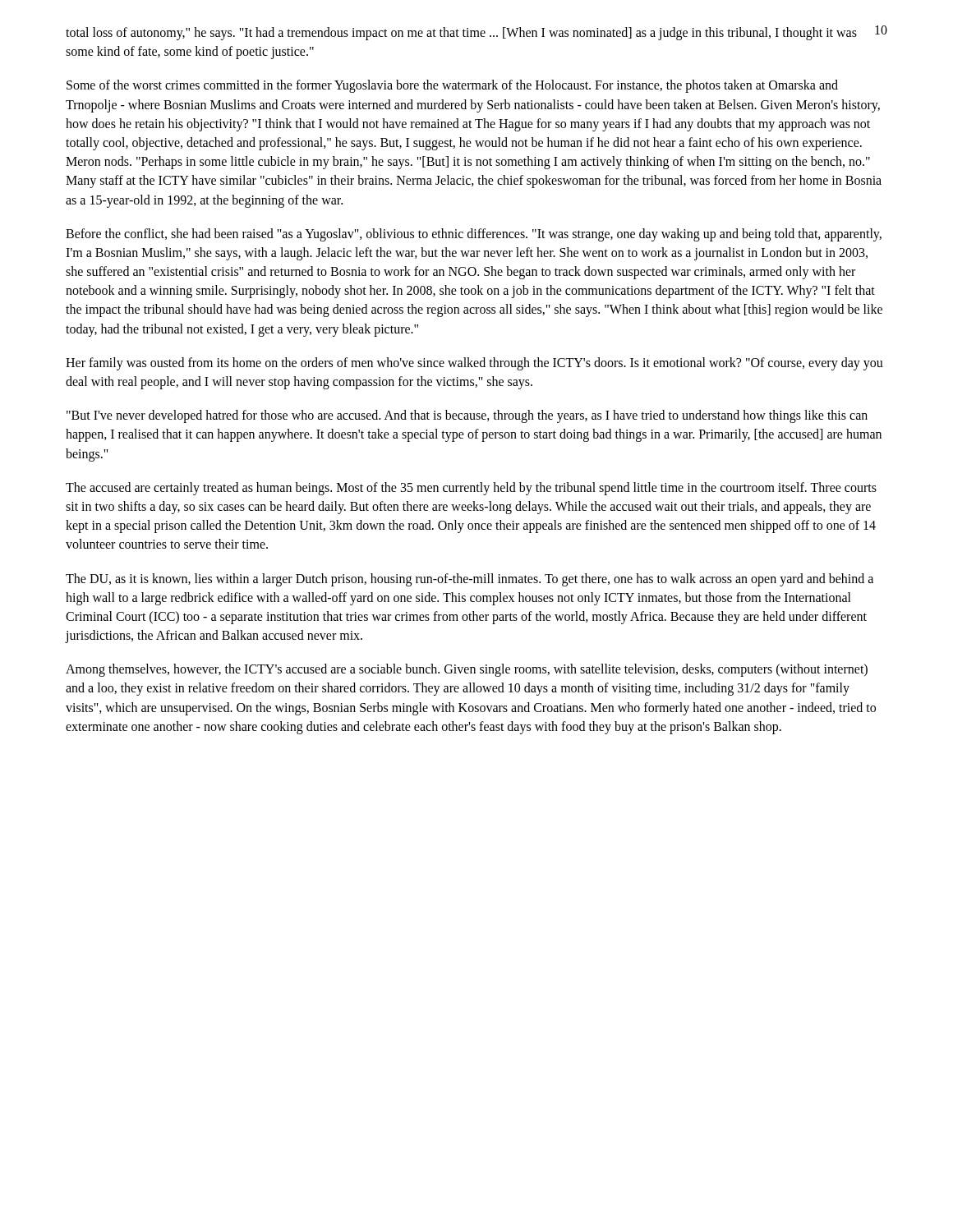Locate the text block that says ""But I've never developed hatred for those who"
Screen dimensions: 1232x953
[x=476, y=434]
